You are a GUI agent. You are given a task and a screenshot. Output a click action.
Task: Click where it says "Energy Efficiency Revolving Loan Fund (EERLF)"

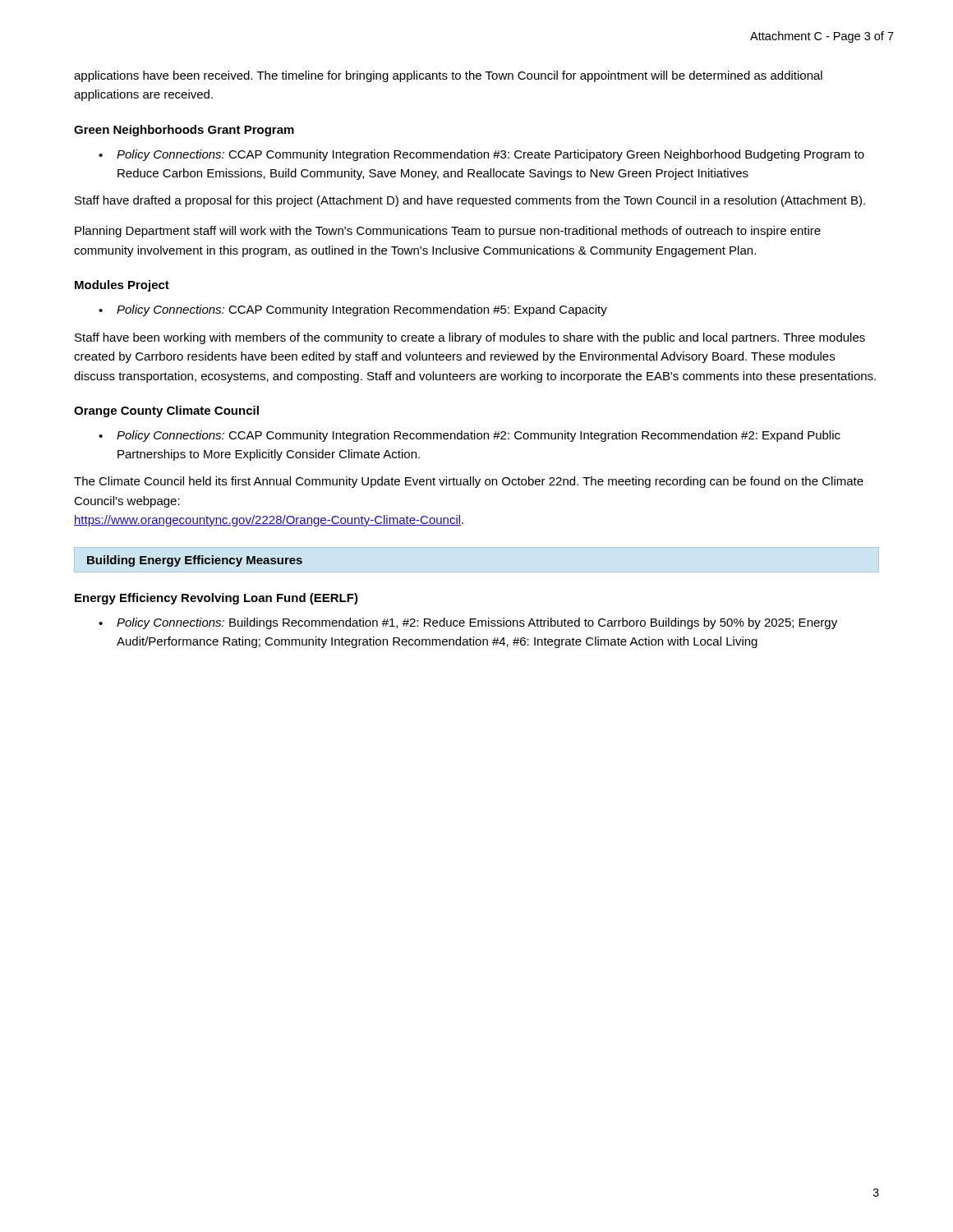216,598
